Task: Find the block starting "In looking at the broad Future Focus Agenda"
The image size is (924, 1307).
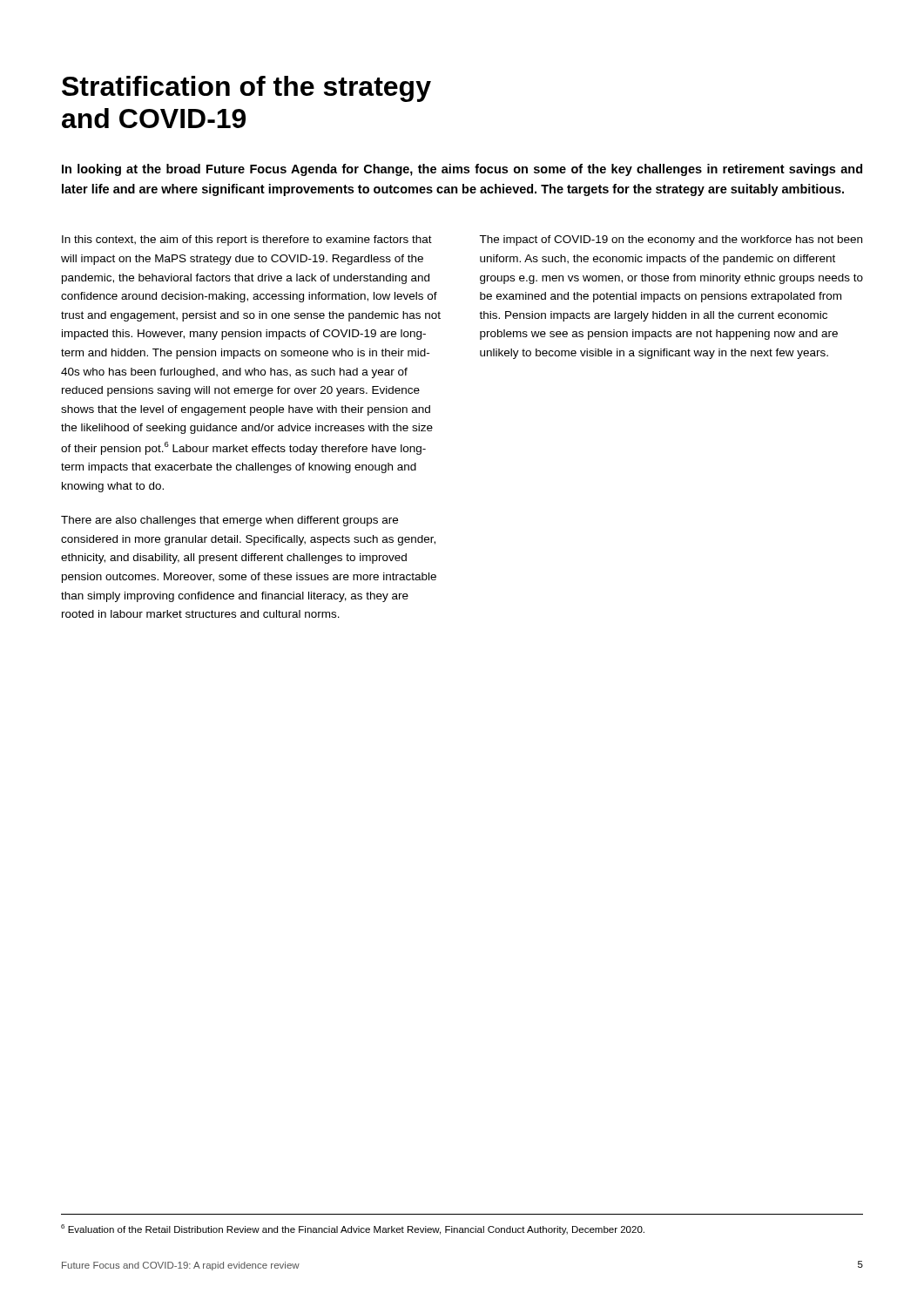Action: coord(462,179)
